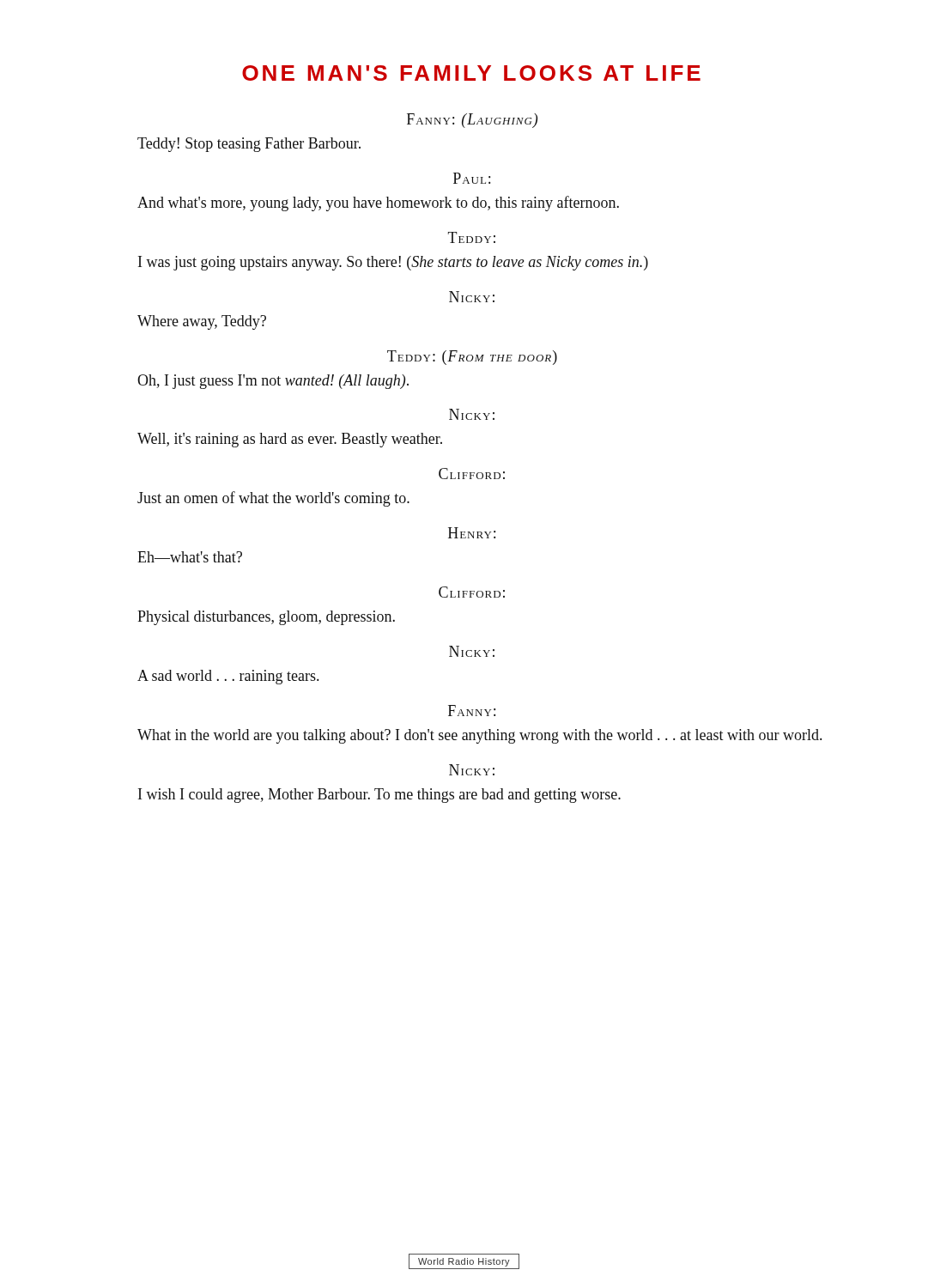Viewport: 928px width, 1288px height.
Task: Click on the region starting "Nicky: Where away, Teddy?"
Action: coord(473,311)
